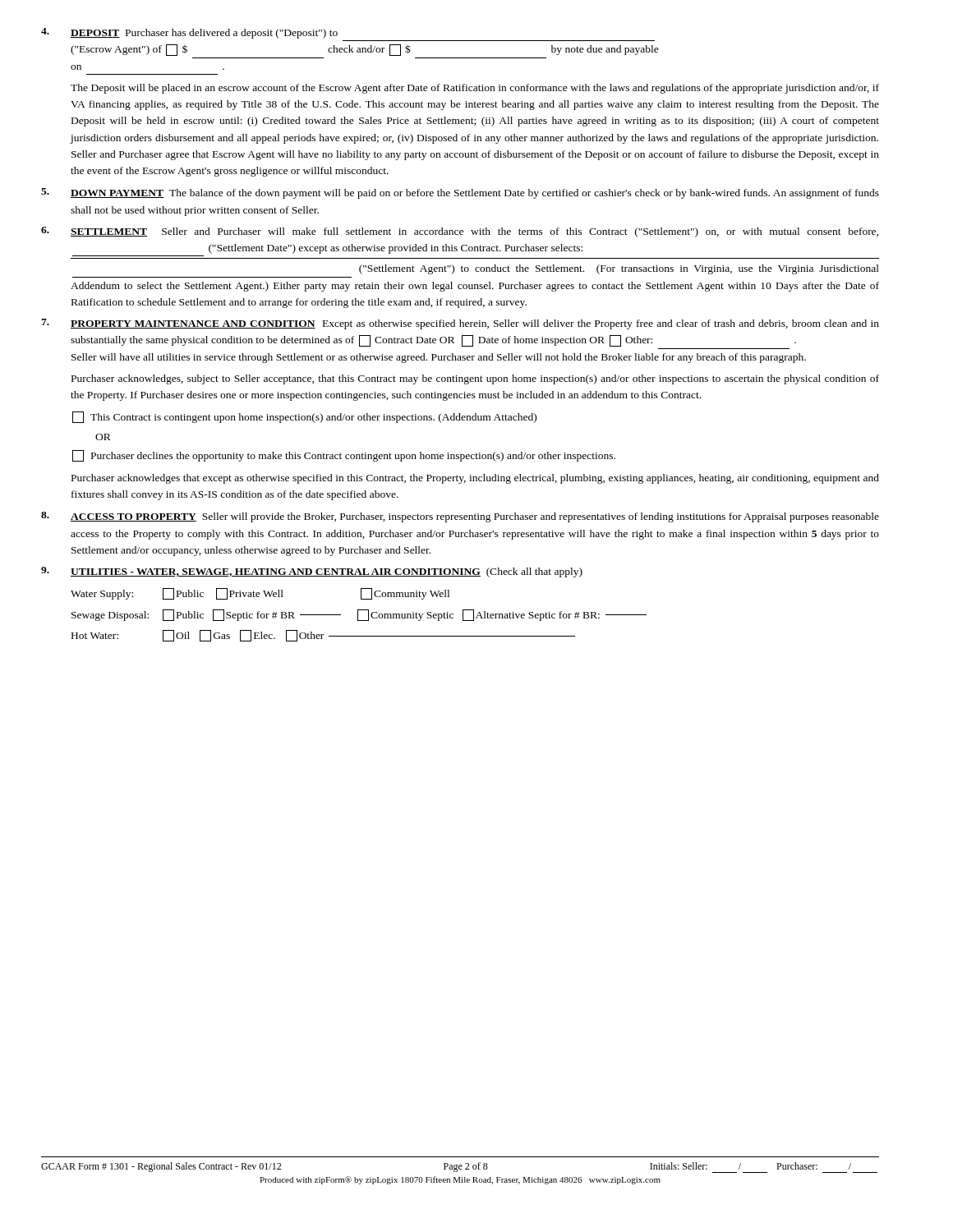Viewport: 953px width, 1232px height.
Task: Click the passage that begins "This Contract is contingent upon home"
Action: click(305, 418)
